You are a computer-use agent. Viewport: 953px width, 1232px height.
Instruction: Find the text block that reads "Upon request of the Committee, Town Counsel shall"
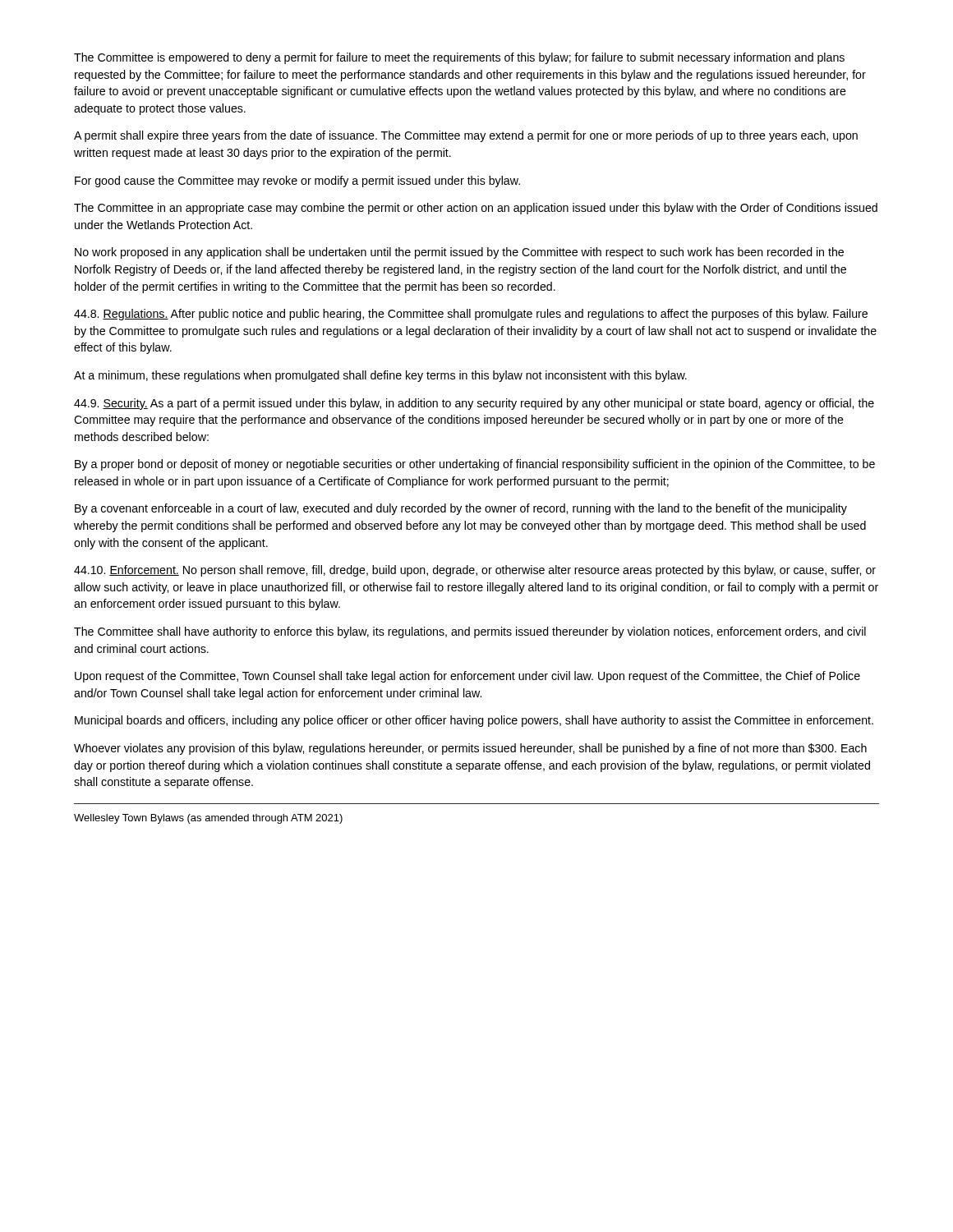(x=476, y=685)
